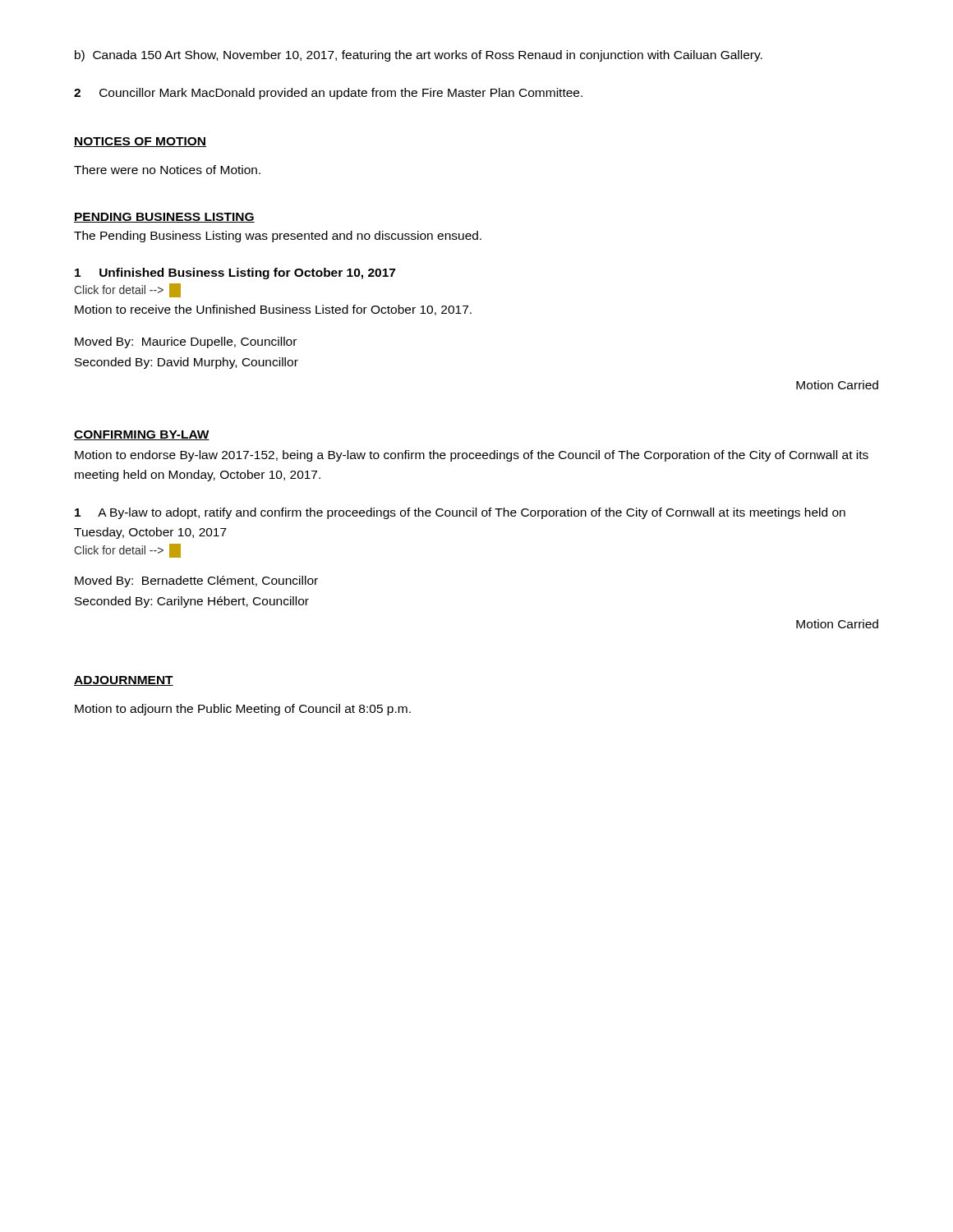Find the section header with the text "CONFIRMING BY-LAW"

click(x=142, y=434)
